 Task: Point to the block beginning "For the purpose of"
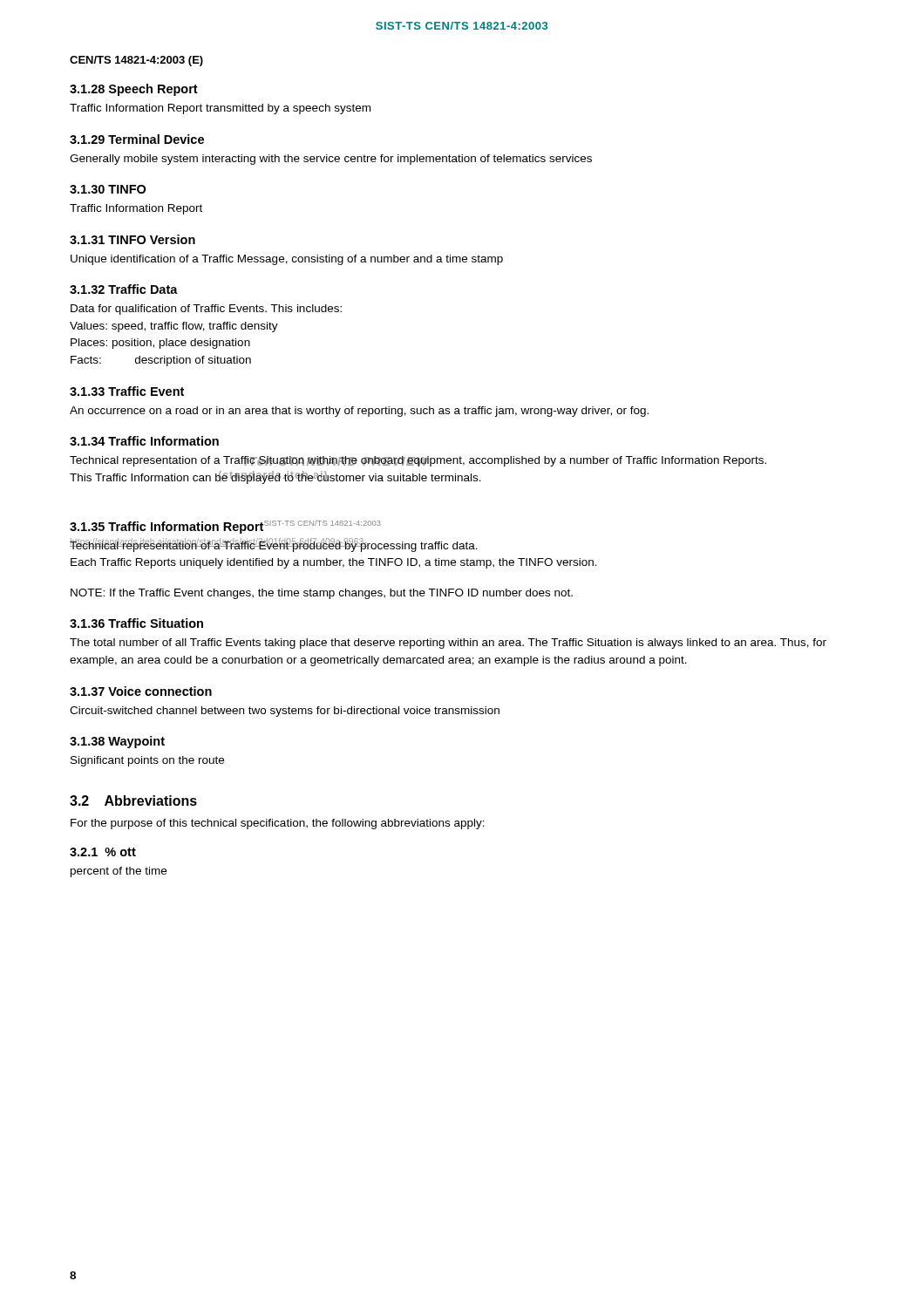click(277, 822)
